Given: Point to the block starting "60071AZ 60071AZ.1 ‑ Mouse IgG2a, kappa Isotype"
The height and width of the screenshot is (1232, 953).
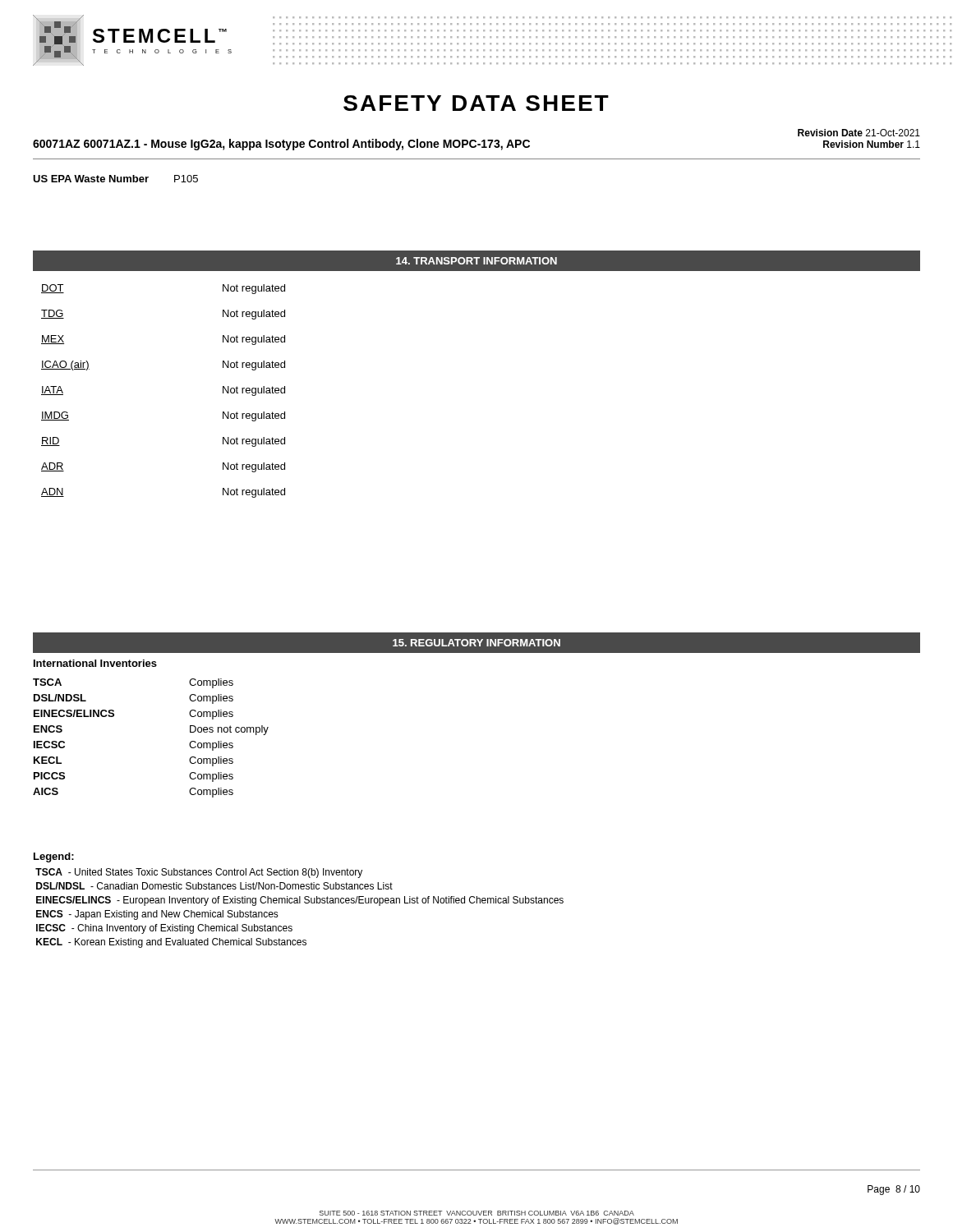Looking at the screenshot, I should (x=282, y=144).
